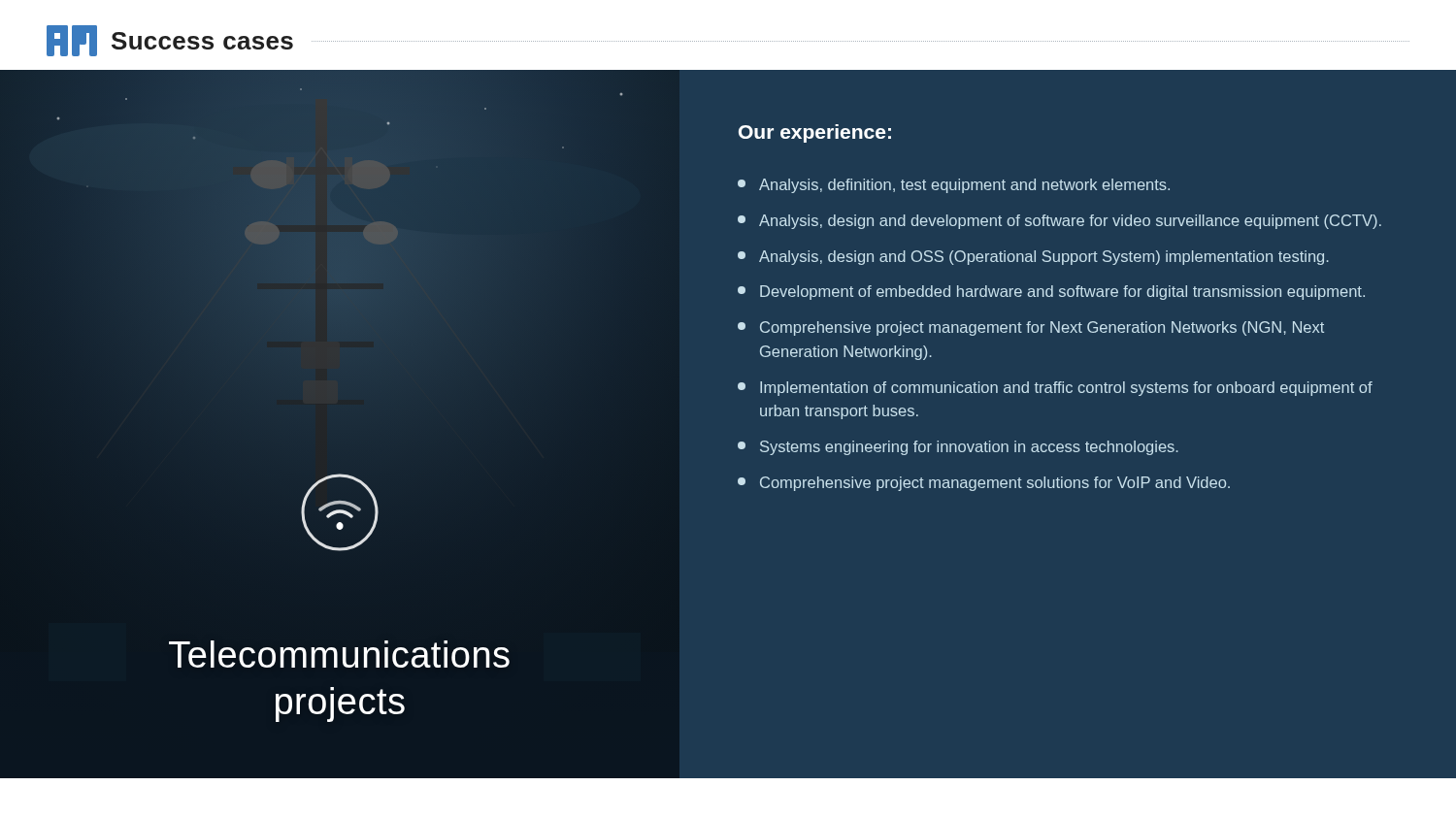Locate the region starting "Analysis, definition, test equipment and"
1456x819 pixels.
click(x=1068, y=185)
